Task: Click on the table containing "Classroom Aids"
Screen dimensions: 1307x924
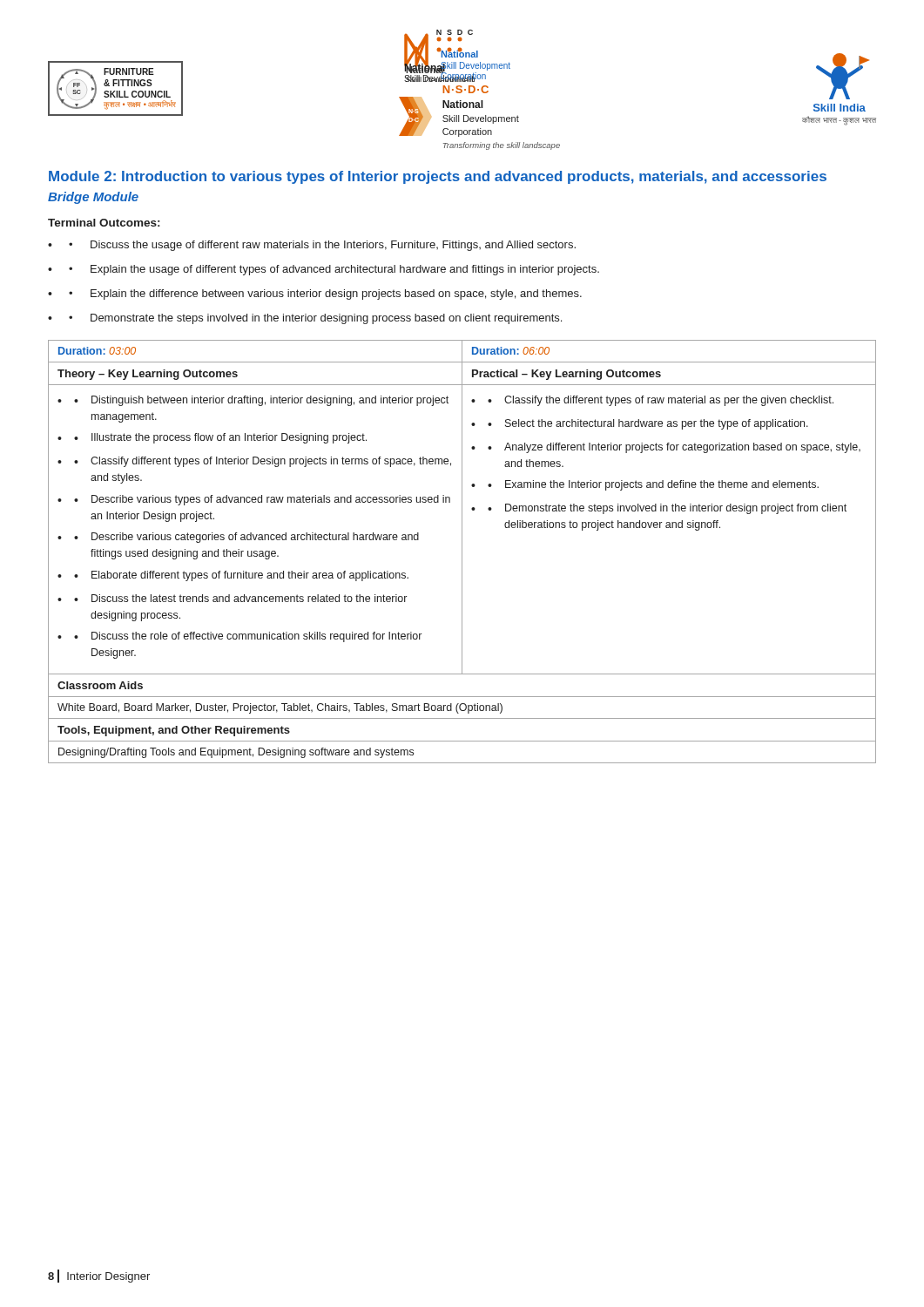Action: 462,551
